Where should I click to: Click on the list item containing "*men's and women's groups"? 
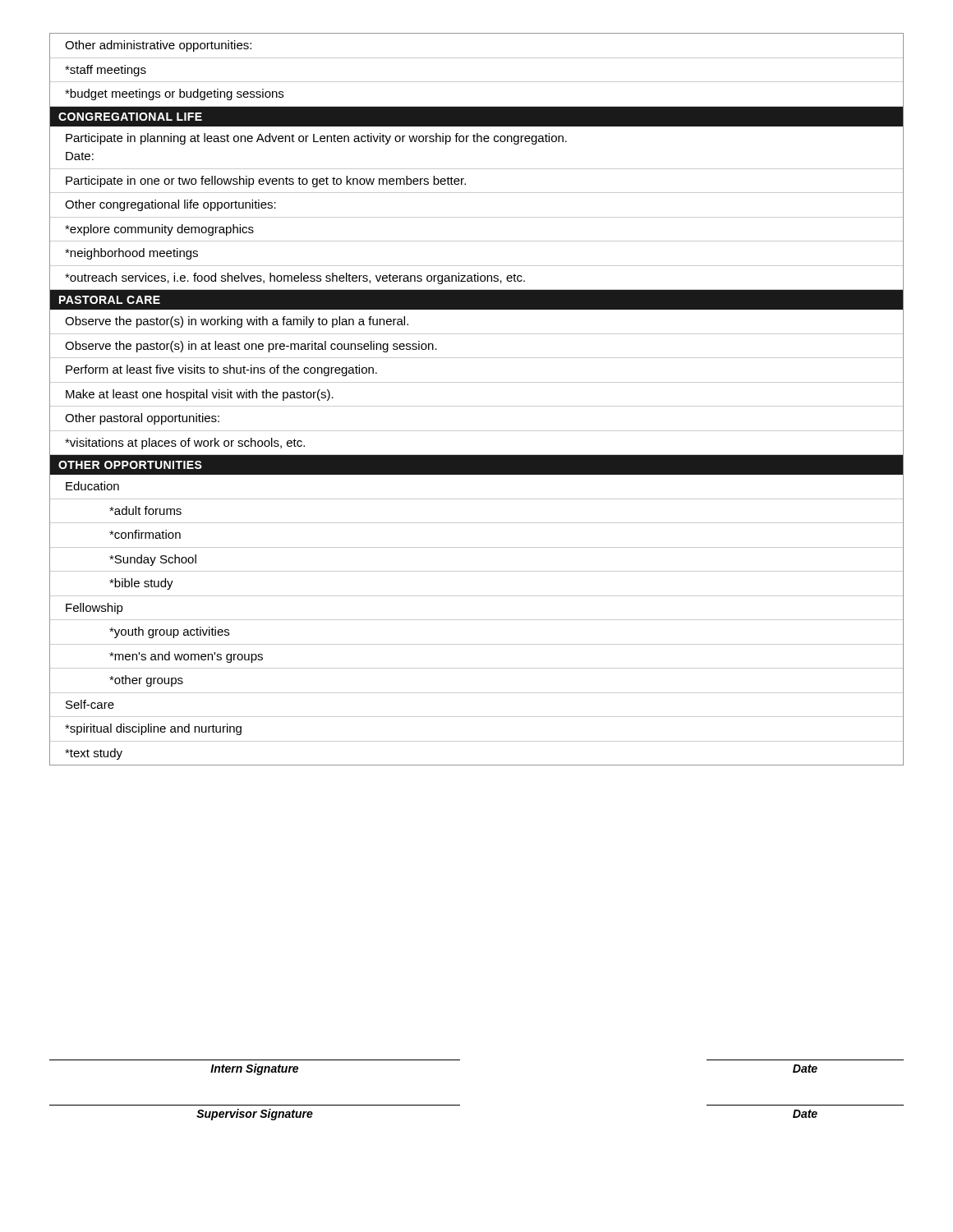(186, 655)
